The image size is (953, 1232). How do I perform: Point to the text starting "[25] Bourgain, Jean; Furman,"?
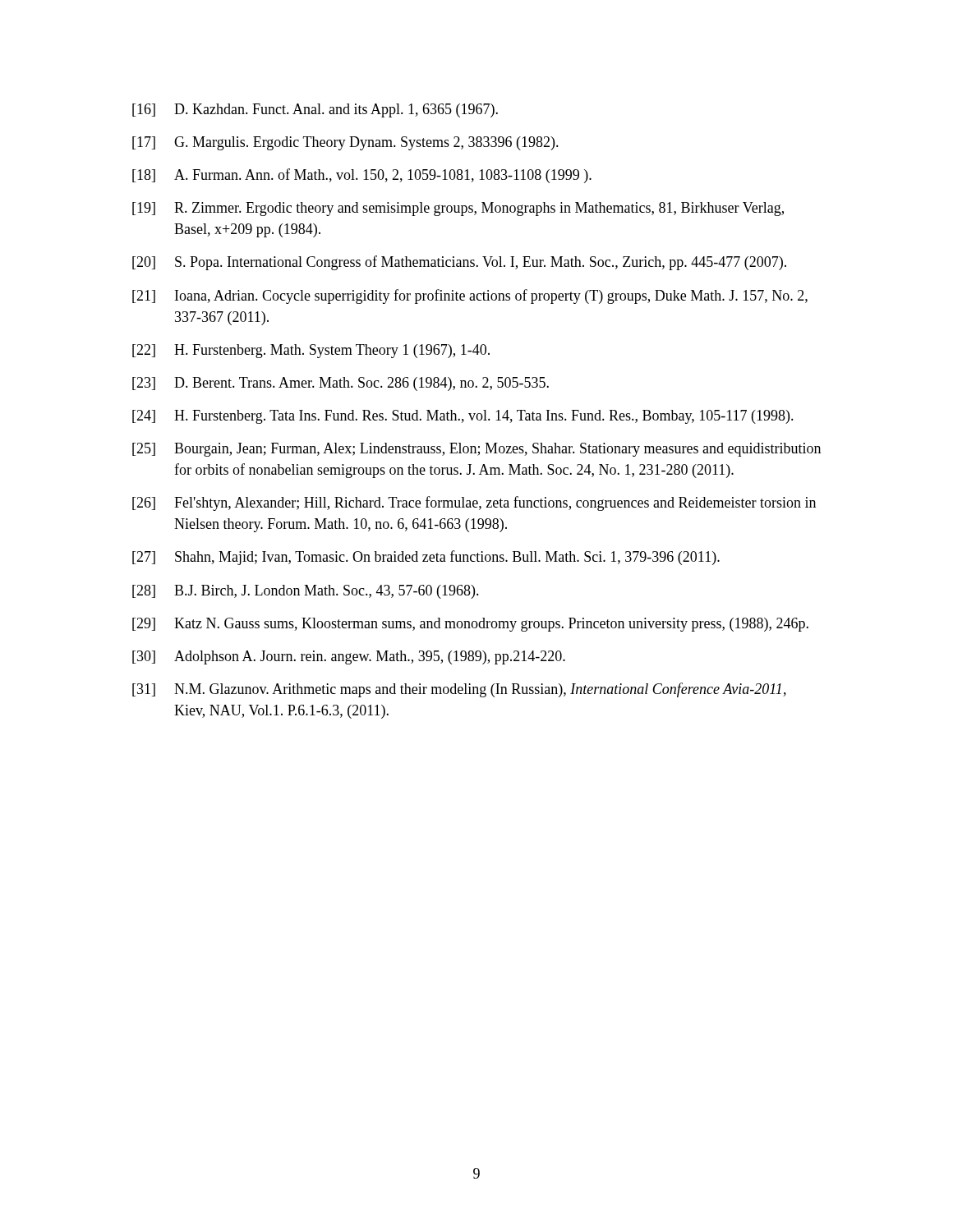[476, 459]
